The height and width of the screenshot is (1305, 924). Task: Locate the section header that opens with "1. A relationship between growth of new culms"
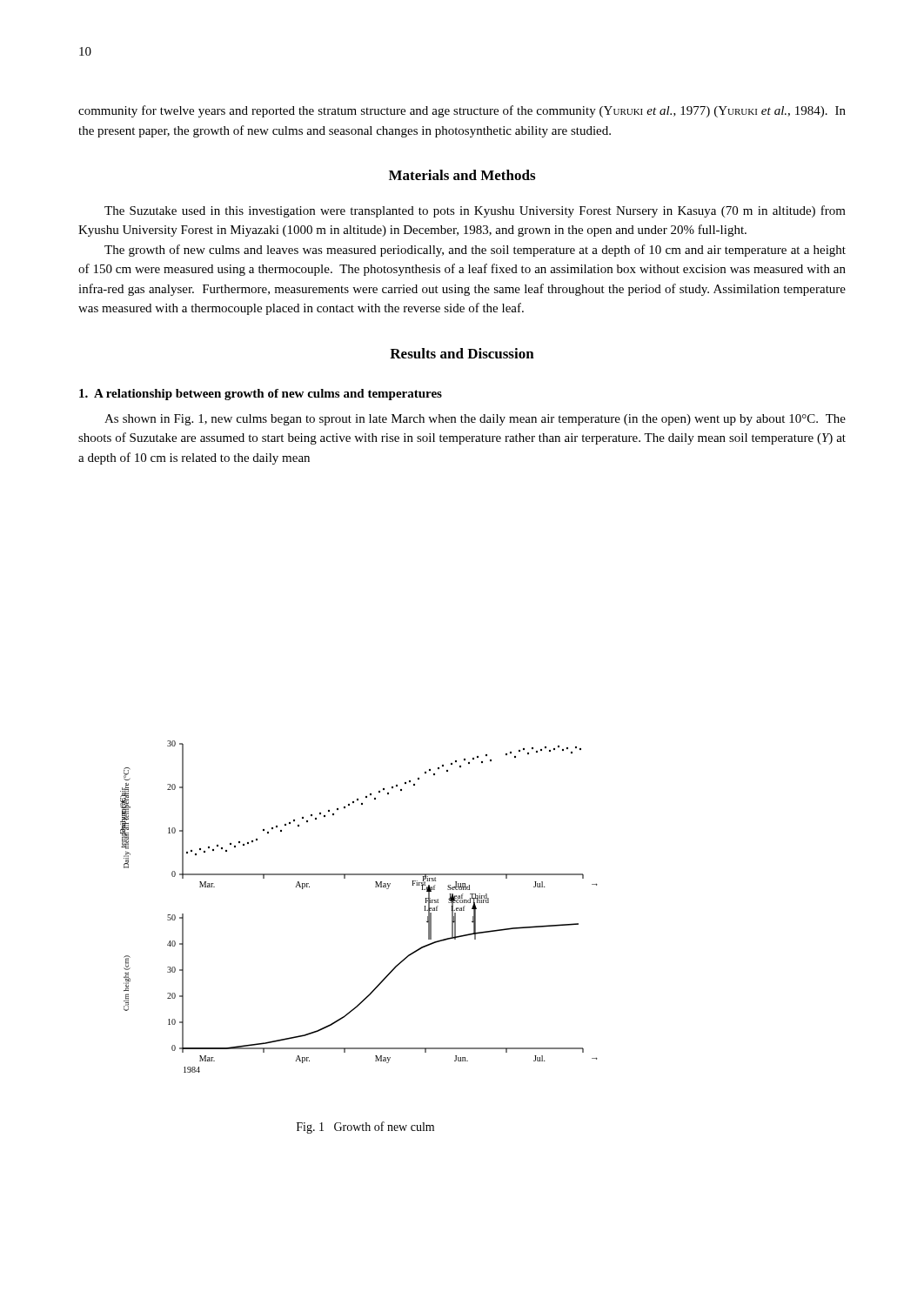point(260,393)
